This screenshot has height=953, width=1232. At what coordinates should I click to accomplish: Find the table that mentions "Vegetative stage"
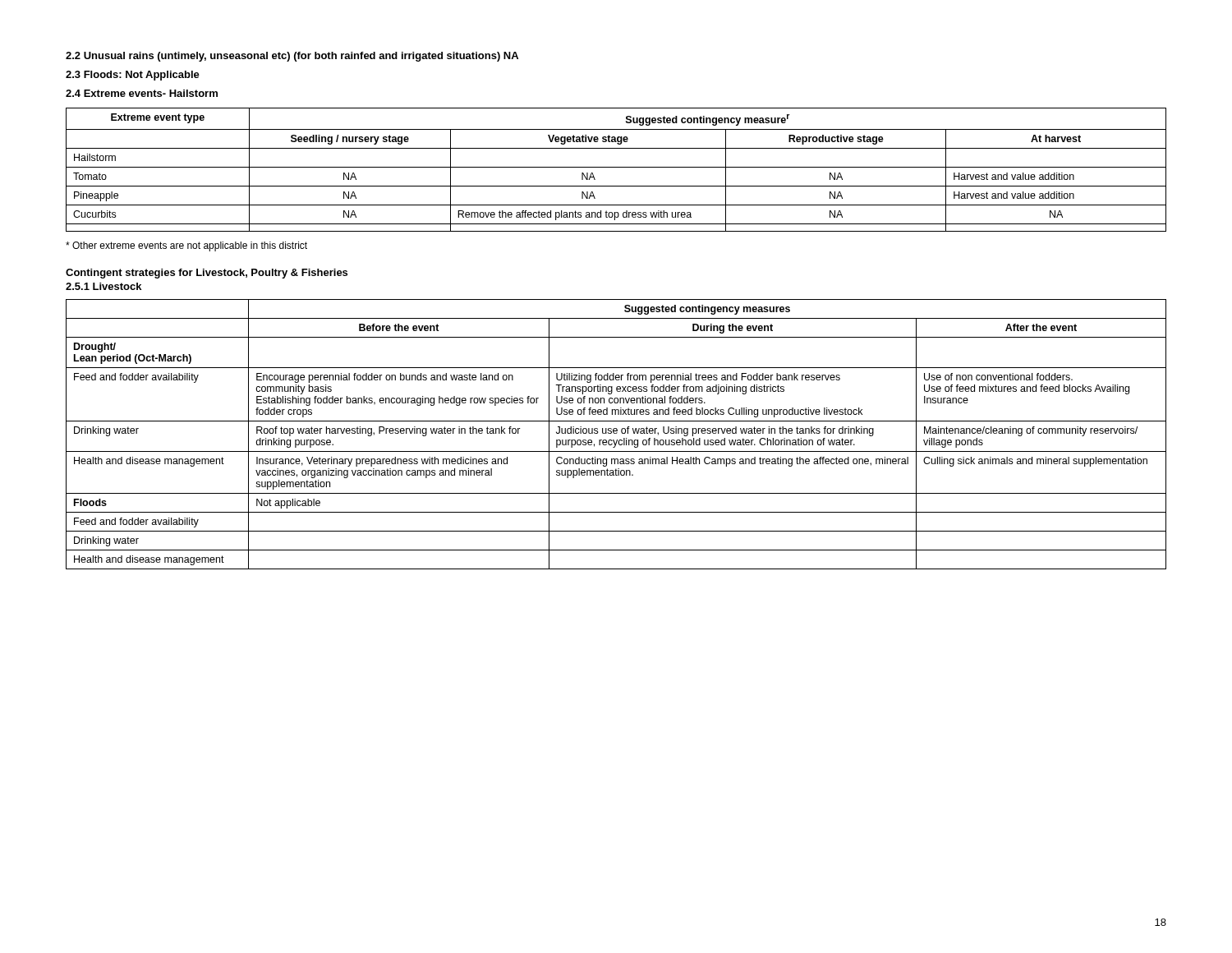tap(616, 170)
